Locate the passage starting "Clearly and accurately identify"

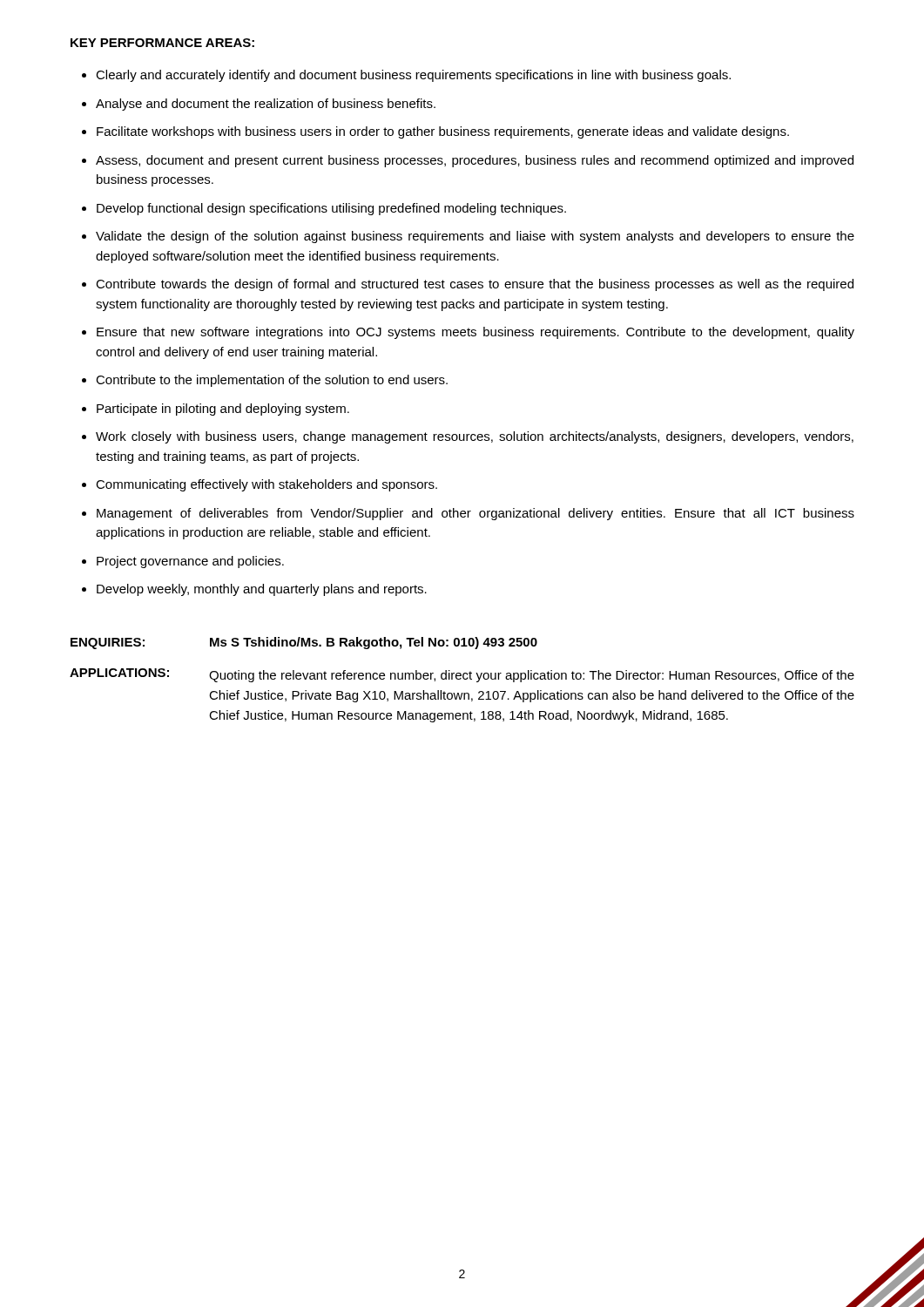tap(414, 74)
